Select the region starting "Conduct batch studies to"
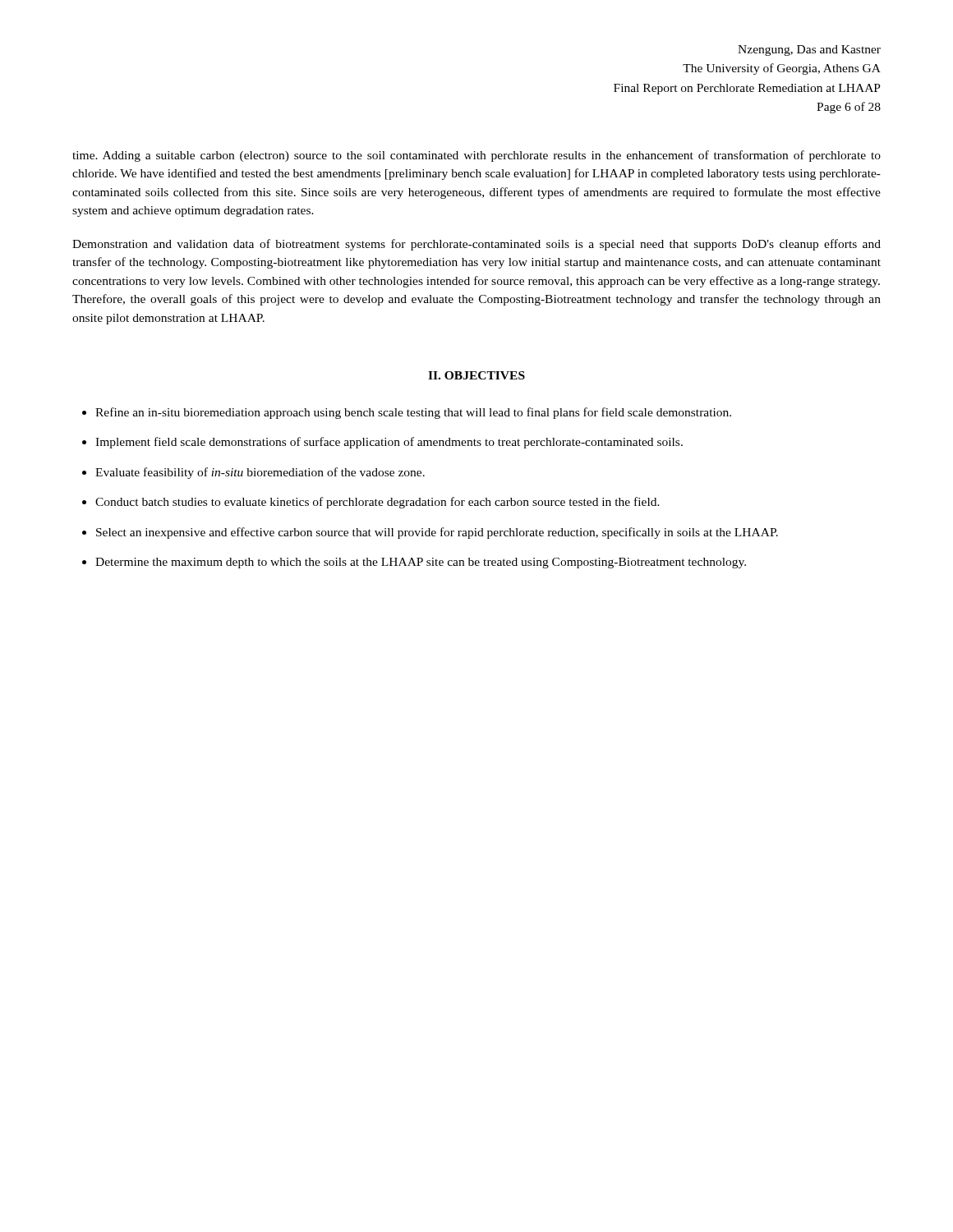The height and width of the screenshot is (1232, 953). 378,501
